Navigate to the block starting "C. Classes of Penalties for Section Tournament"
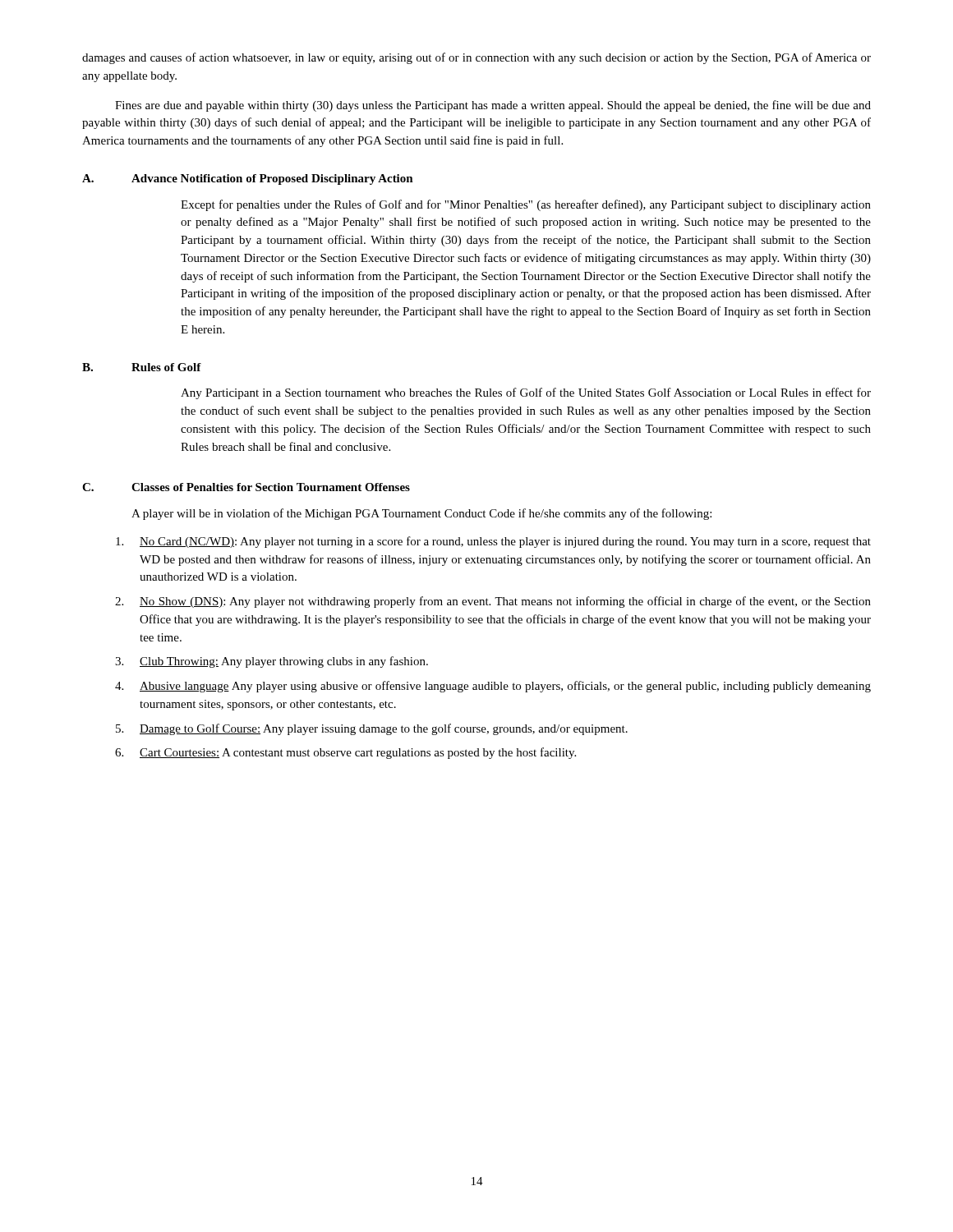Viewport: 953px width, 1232px height. pyautogui.click(x=246, y=488)
